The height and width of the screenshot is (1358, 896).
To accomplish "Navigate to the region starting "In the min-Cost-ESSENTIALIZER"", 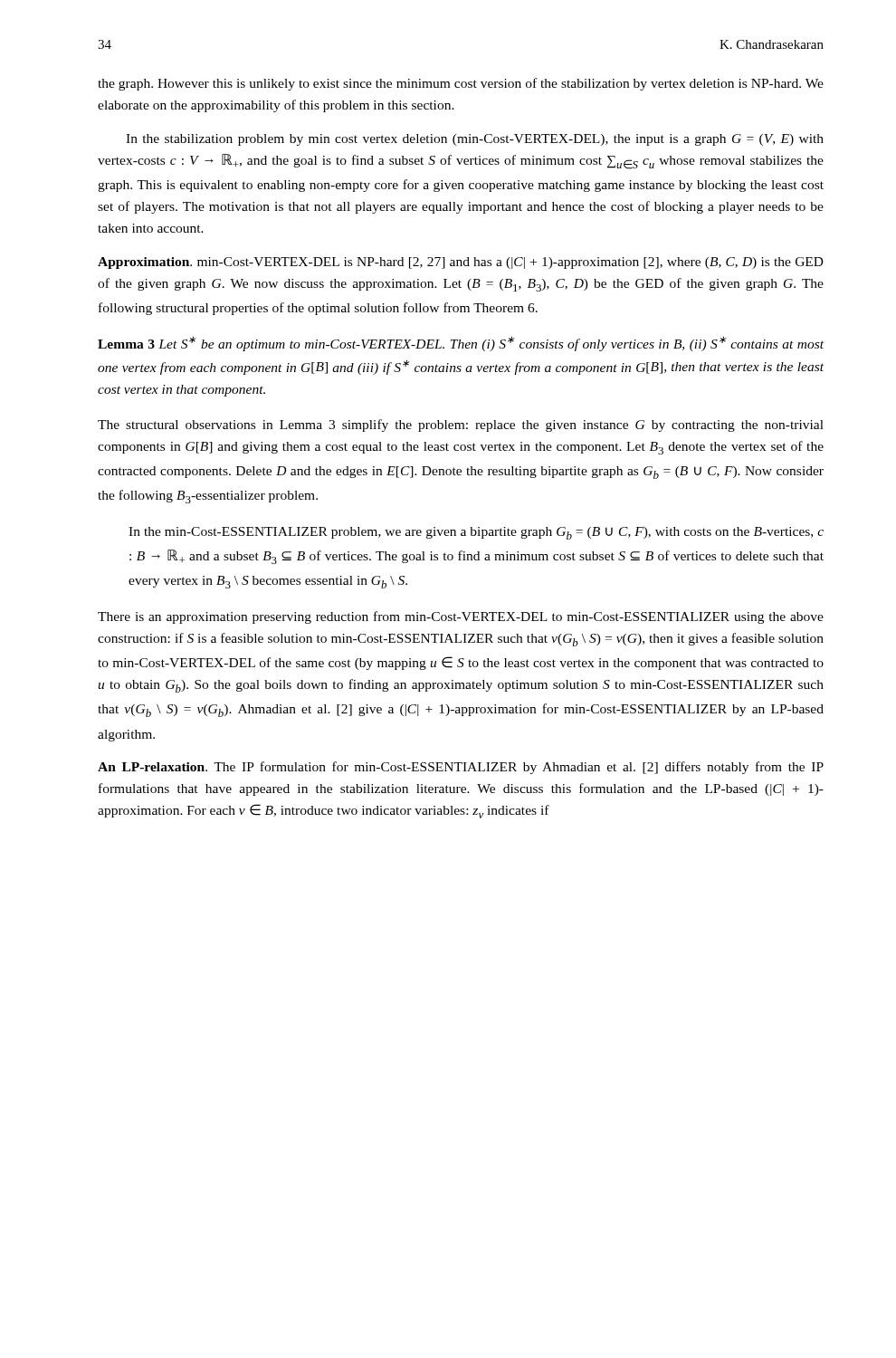I will [476, 558].
